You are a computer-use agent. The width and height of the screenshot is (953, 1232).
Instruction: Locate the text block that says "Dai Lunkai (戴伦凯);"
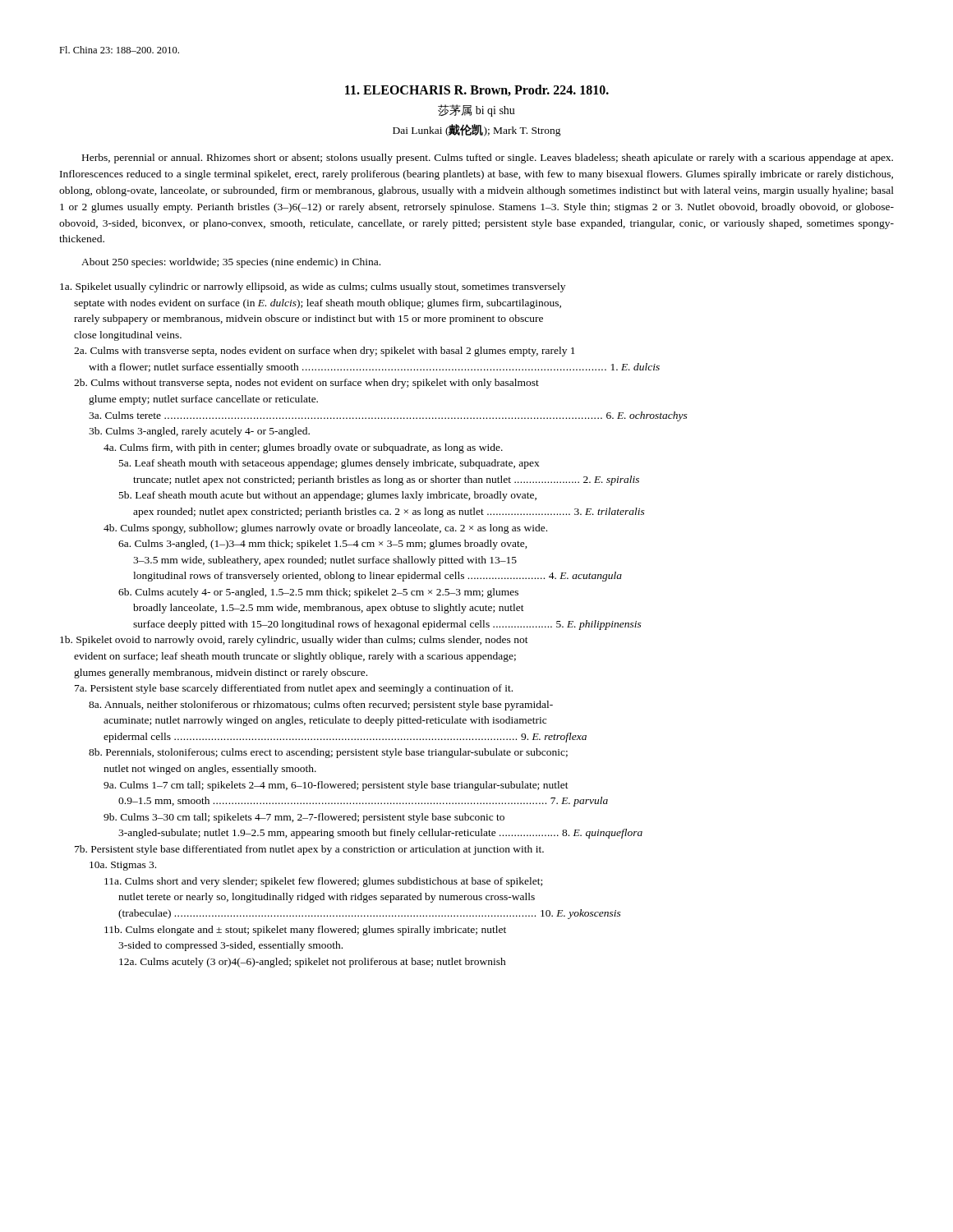[476, 130]
